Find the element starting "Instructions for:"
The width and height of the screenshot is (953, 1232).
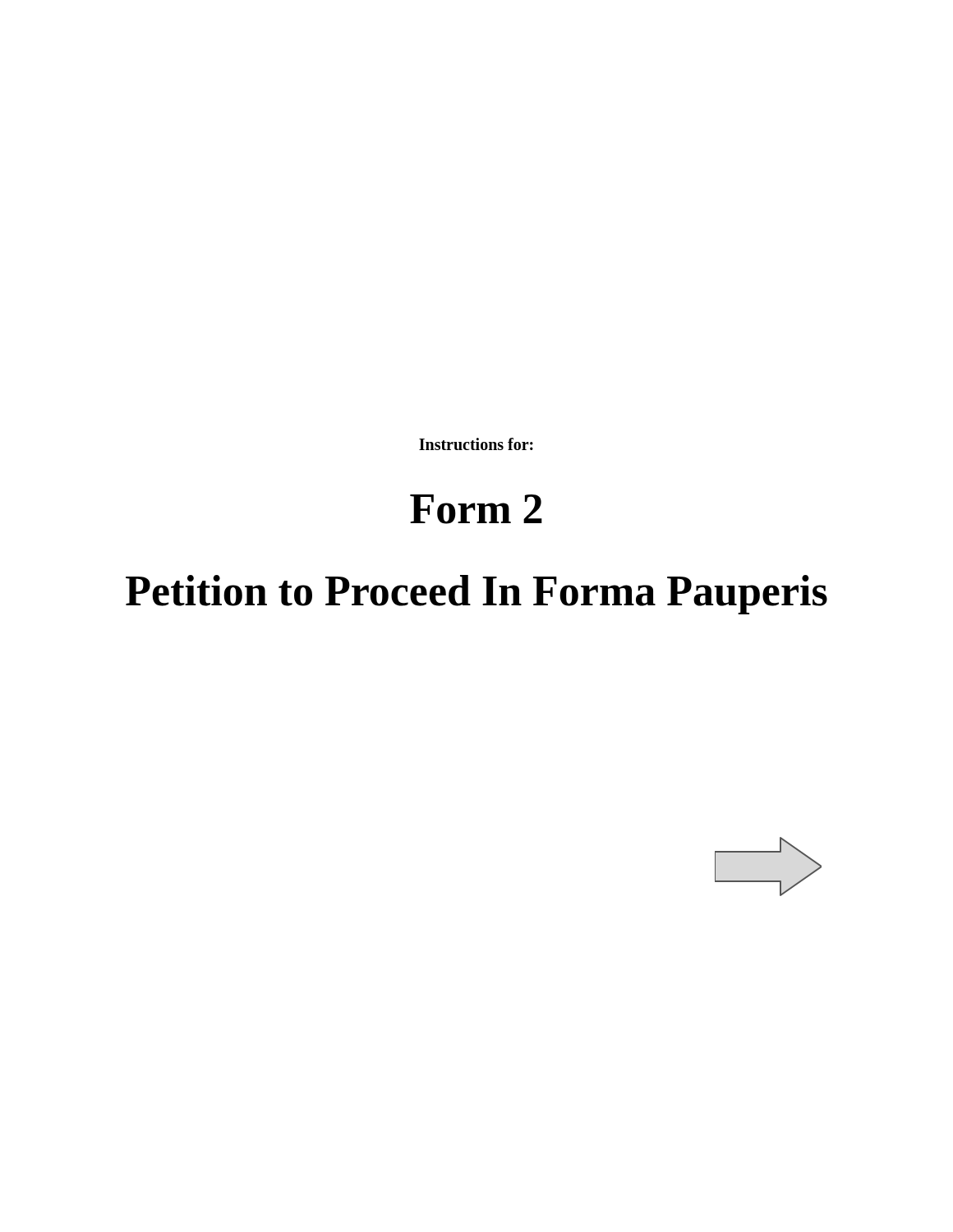tap(476, 444)
